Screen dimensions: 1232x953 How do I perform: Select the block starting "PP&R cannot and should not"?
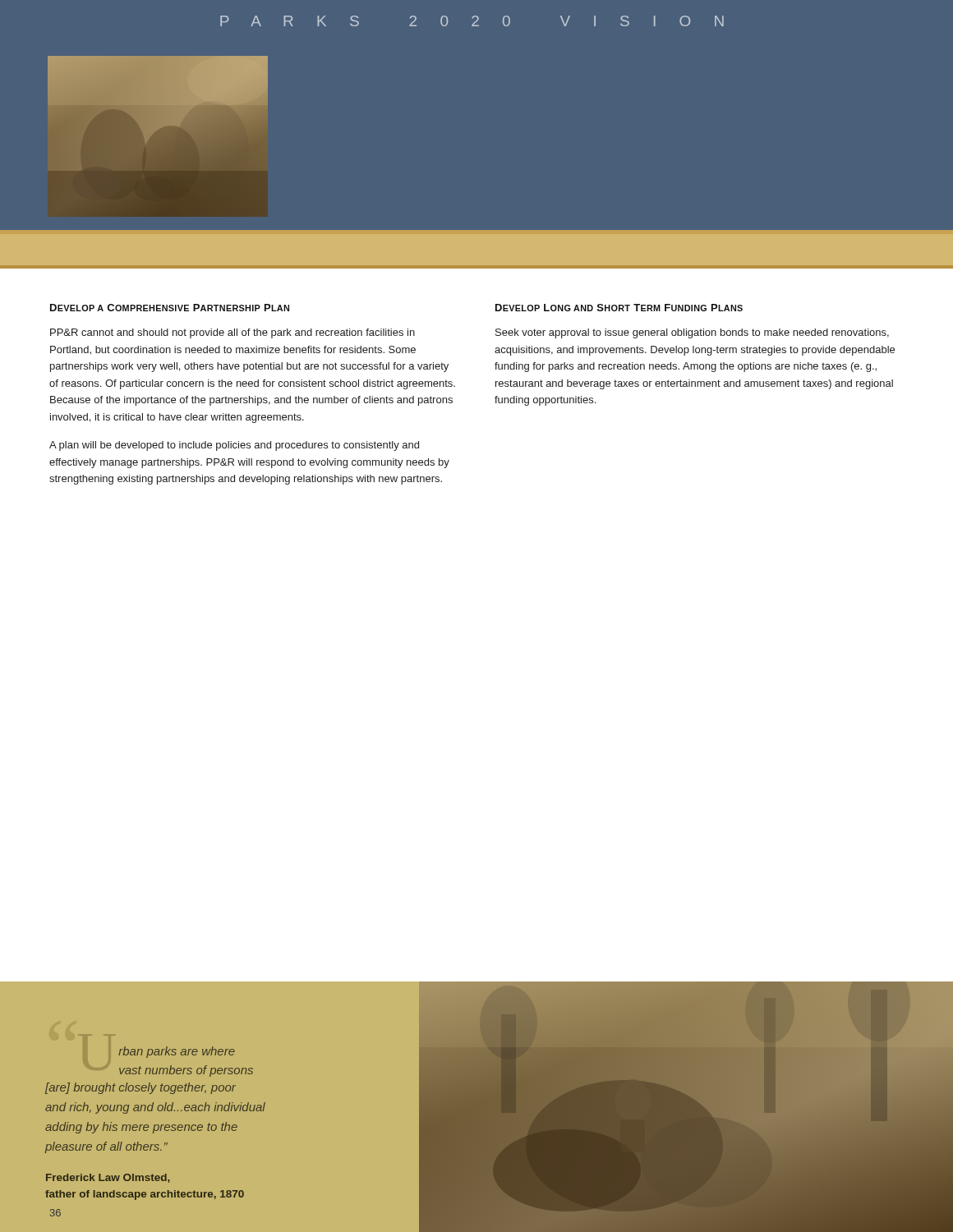coord(253,374)
